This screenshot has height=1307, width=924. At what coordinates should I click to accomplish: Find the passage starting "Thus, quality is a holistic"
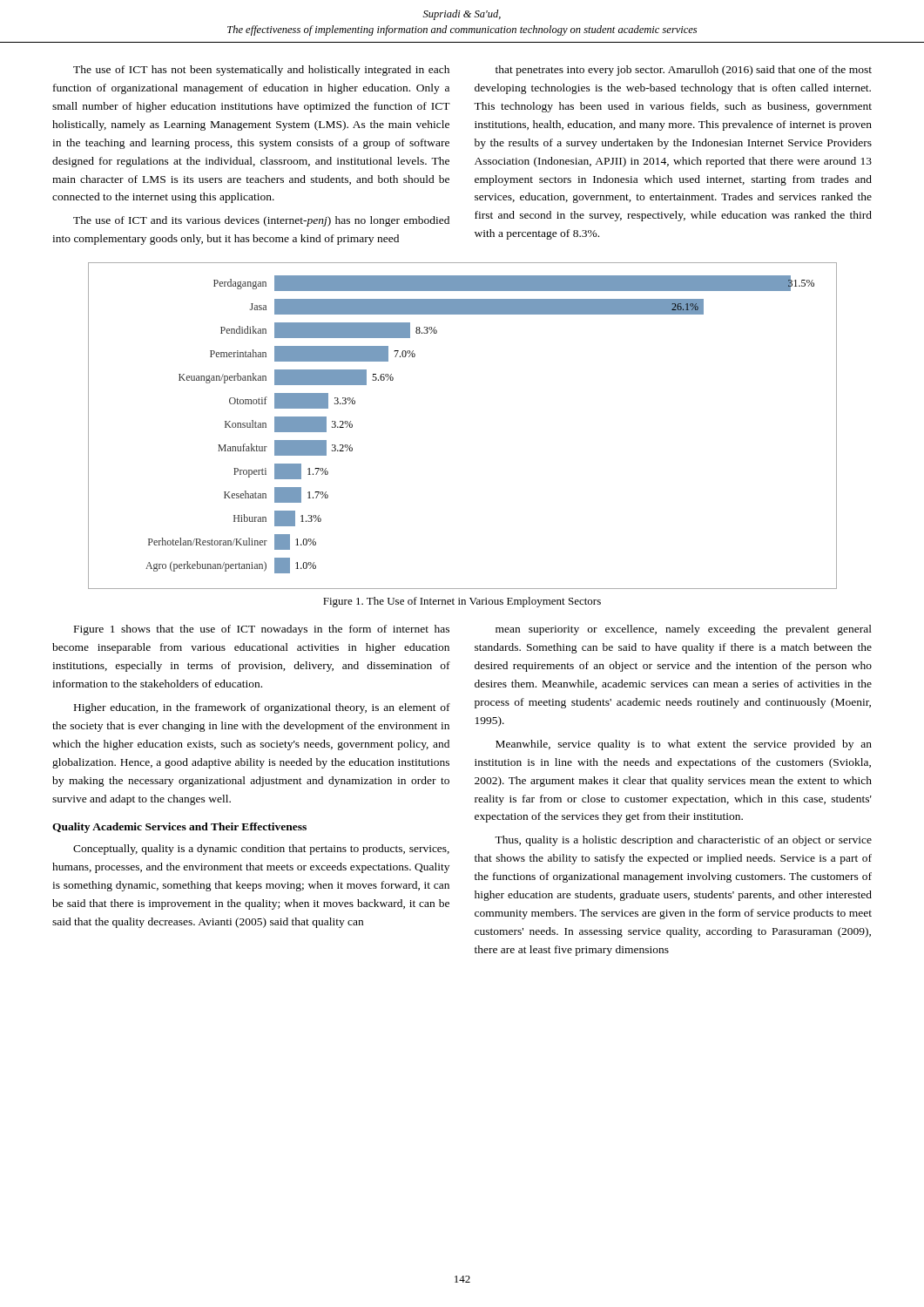[x=673, y=895]
